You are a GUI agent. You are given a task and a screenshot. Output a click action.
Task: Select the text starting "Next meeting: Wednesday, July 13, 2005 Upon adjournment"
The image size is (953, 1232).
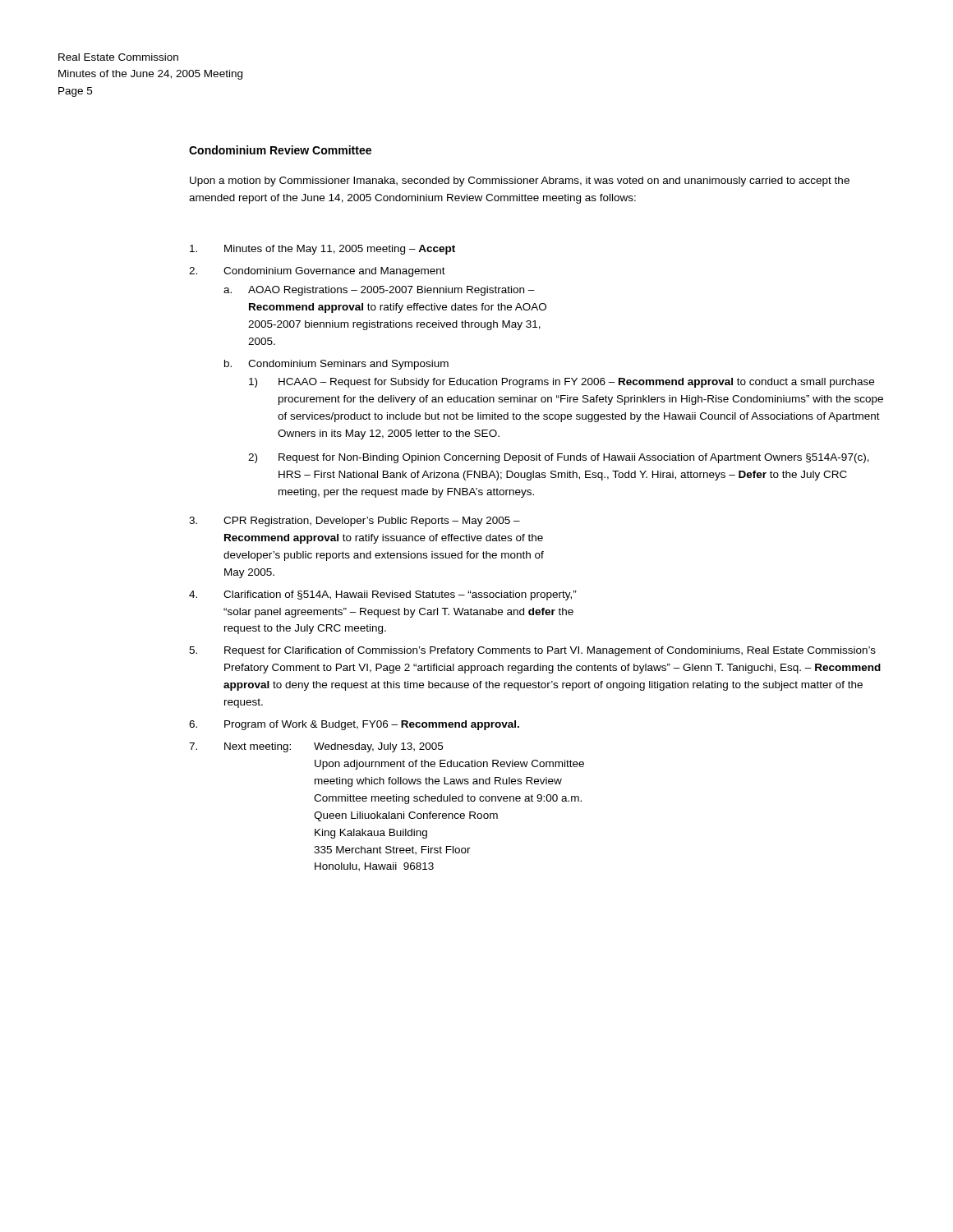555,809
